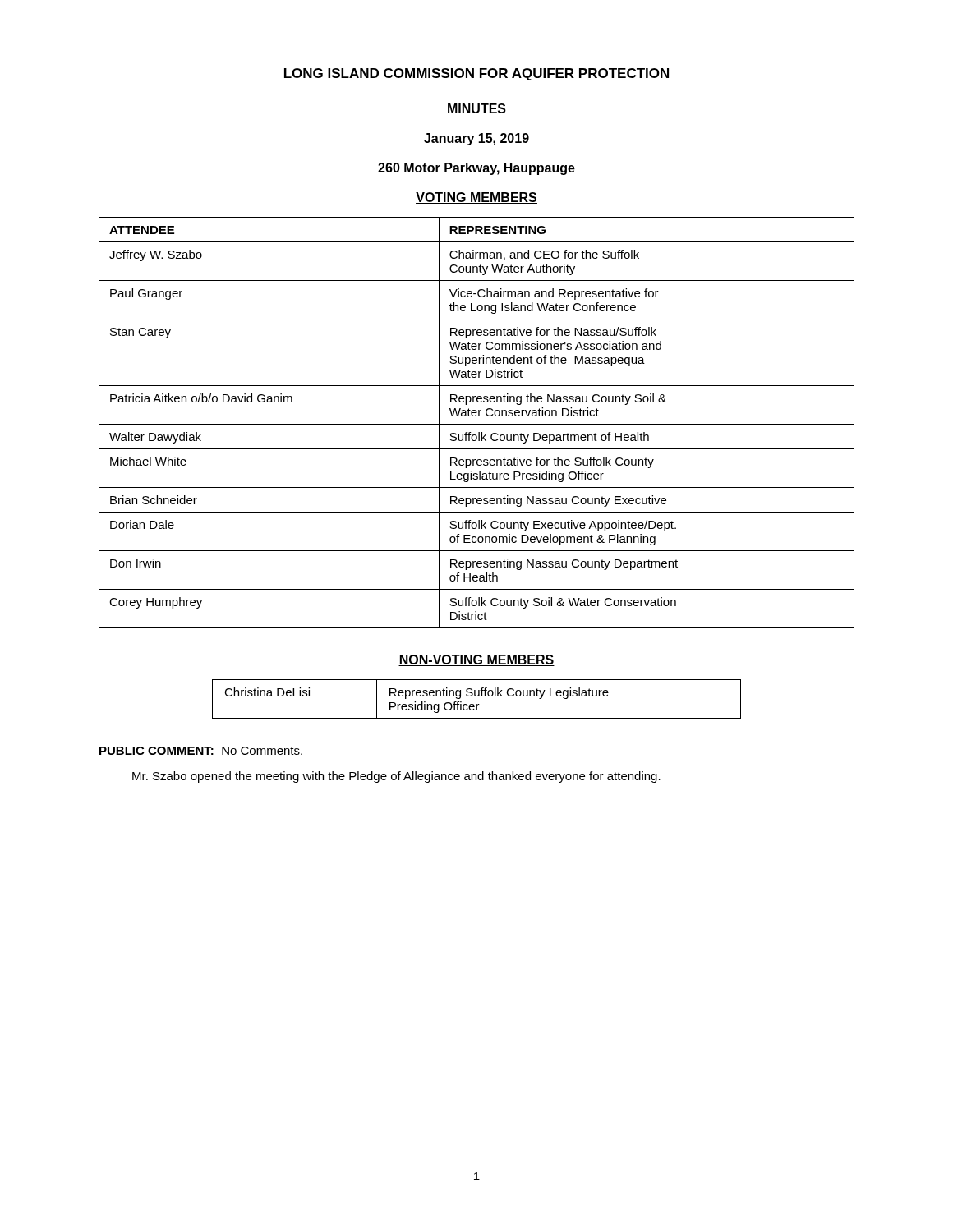Image resolution: width=953 pixels, height=1232 pixels.
Task: Locate the section header that says "NON-VOTING MEMBERS"
Action: pos(476,660)
